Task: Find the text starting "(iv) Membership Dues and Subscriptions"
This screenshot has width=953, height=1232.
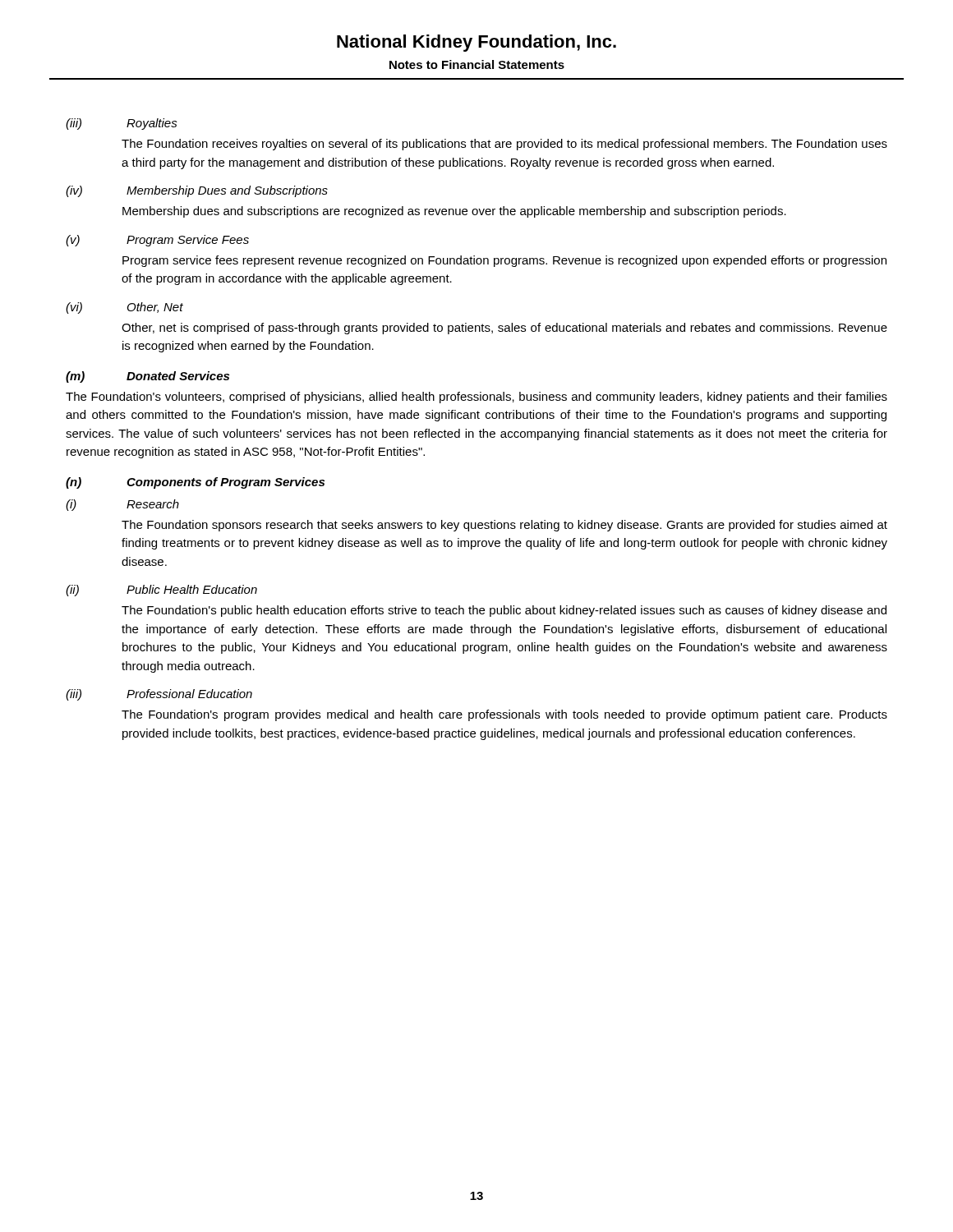Action: (x=197, y=190)
